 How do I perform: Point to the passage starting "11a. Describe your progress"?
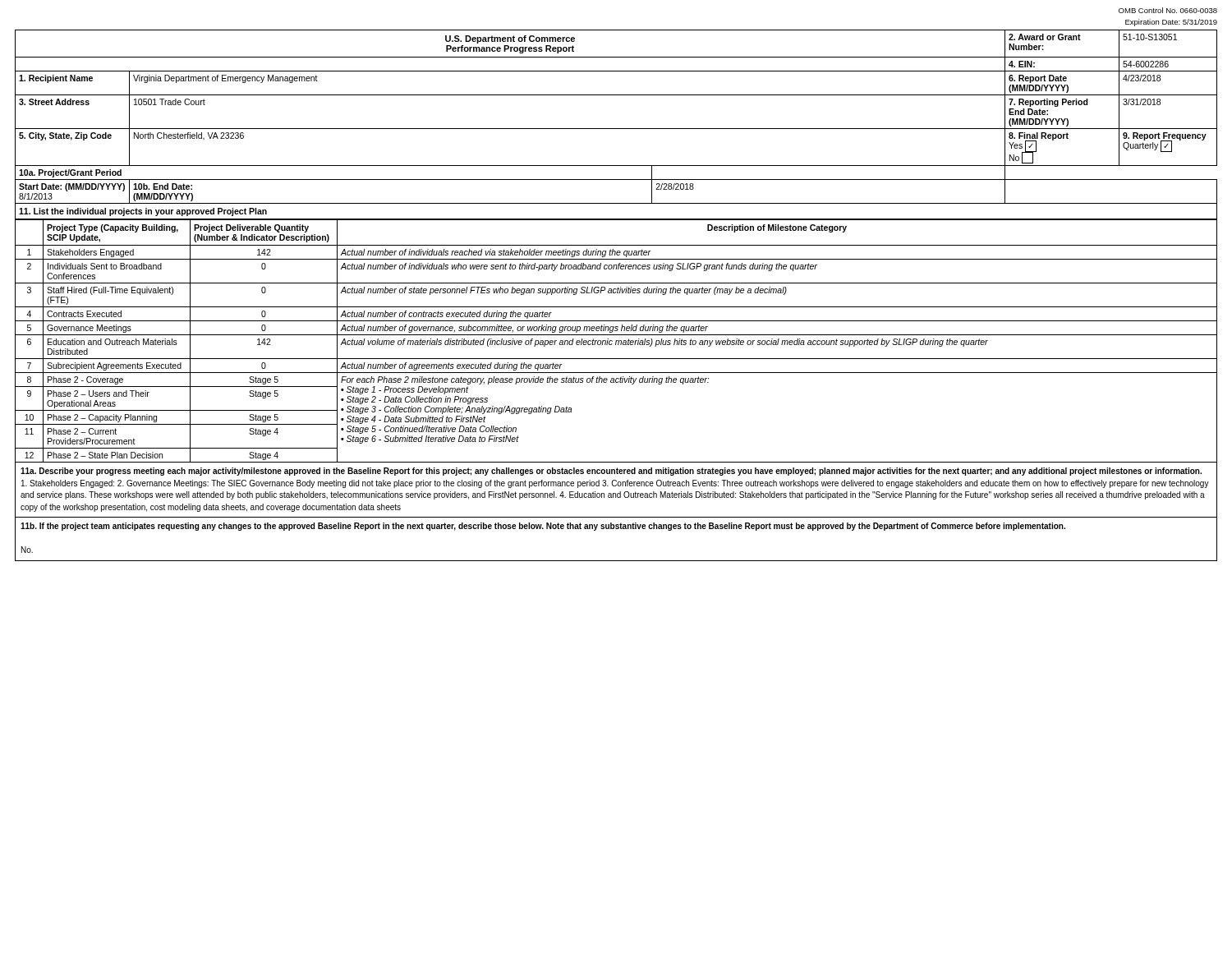point(615,489)
